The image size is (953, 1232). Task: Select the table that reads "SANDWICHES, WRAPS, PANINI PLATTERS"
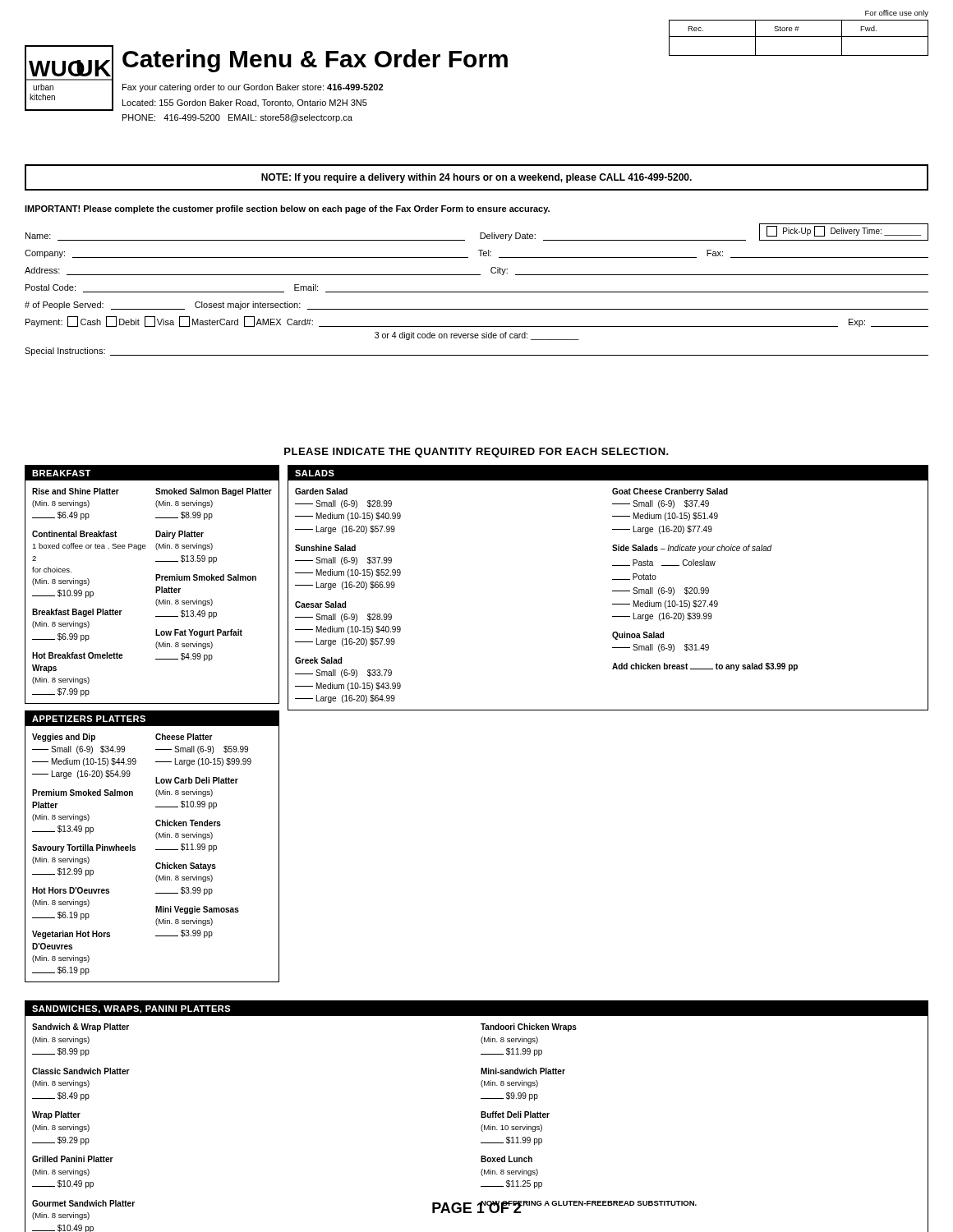476,1116
